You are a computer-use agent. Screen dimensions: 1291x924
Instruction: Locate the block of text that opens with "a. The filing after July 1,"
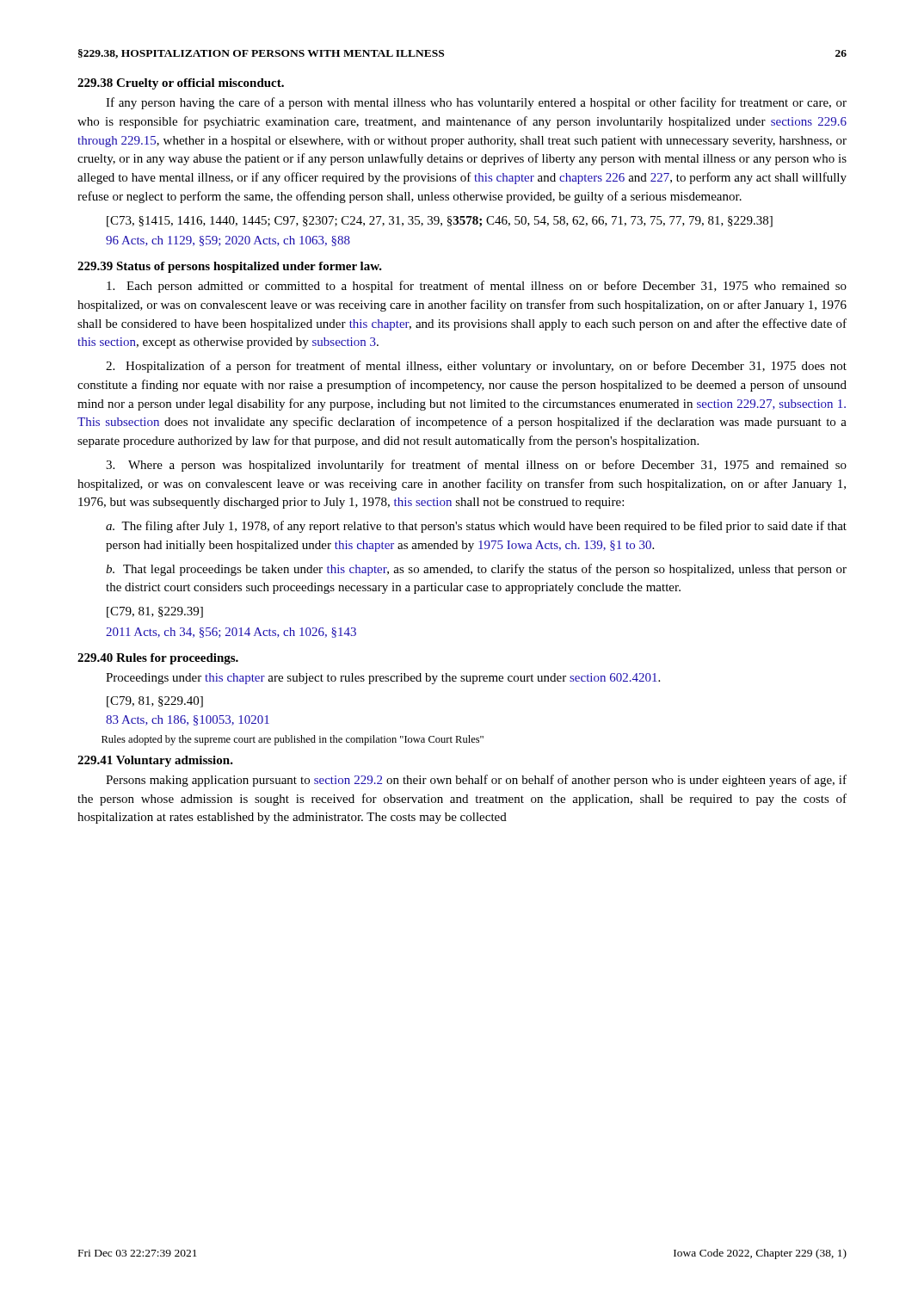pos(476,535)
